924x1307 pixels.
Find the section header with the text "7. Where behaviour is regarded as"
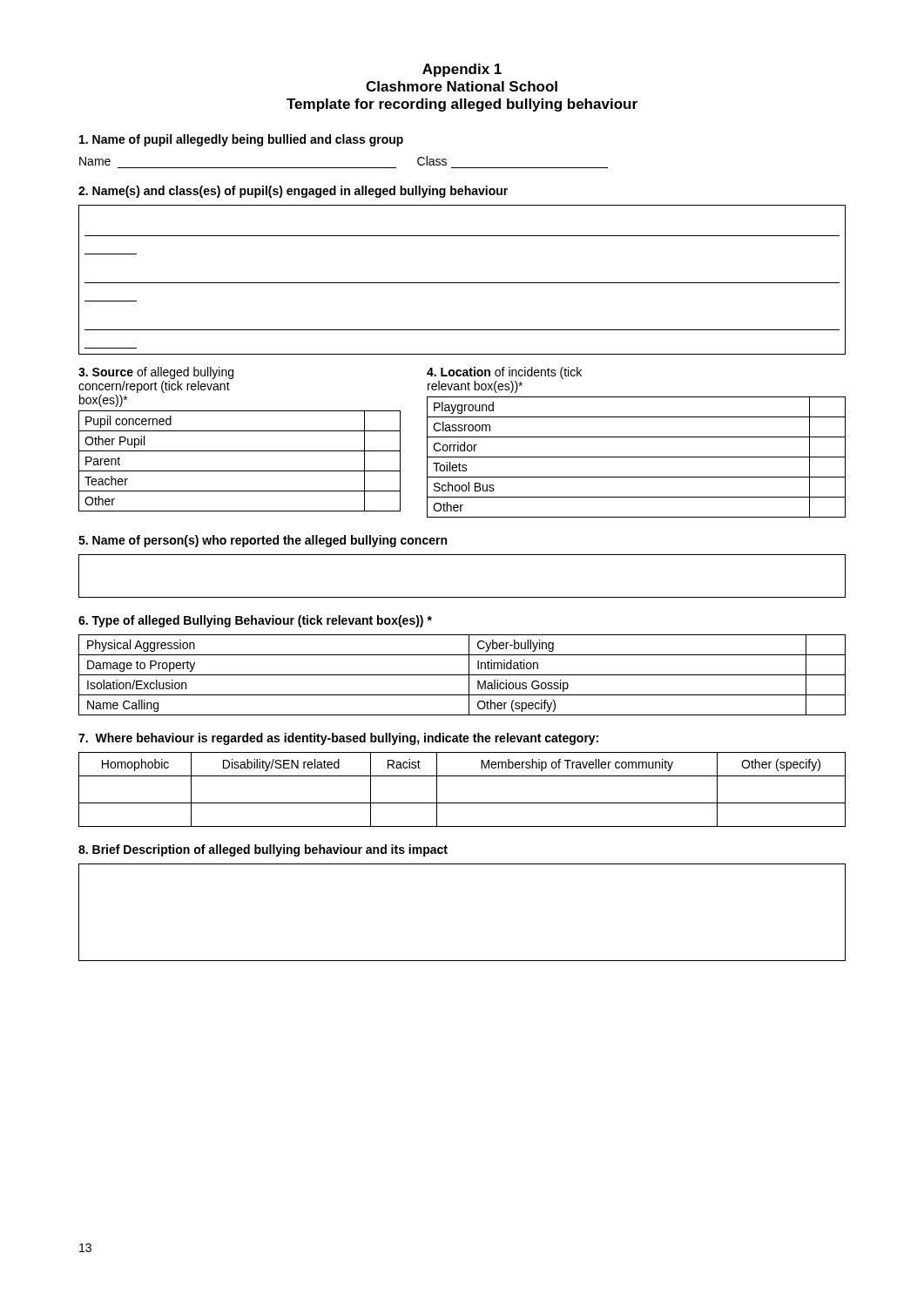point(339,738)
